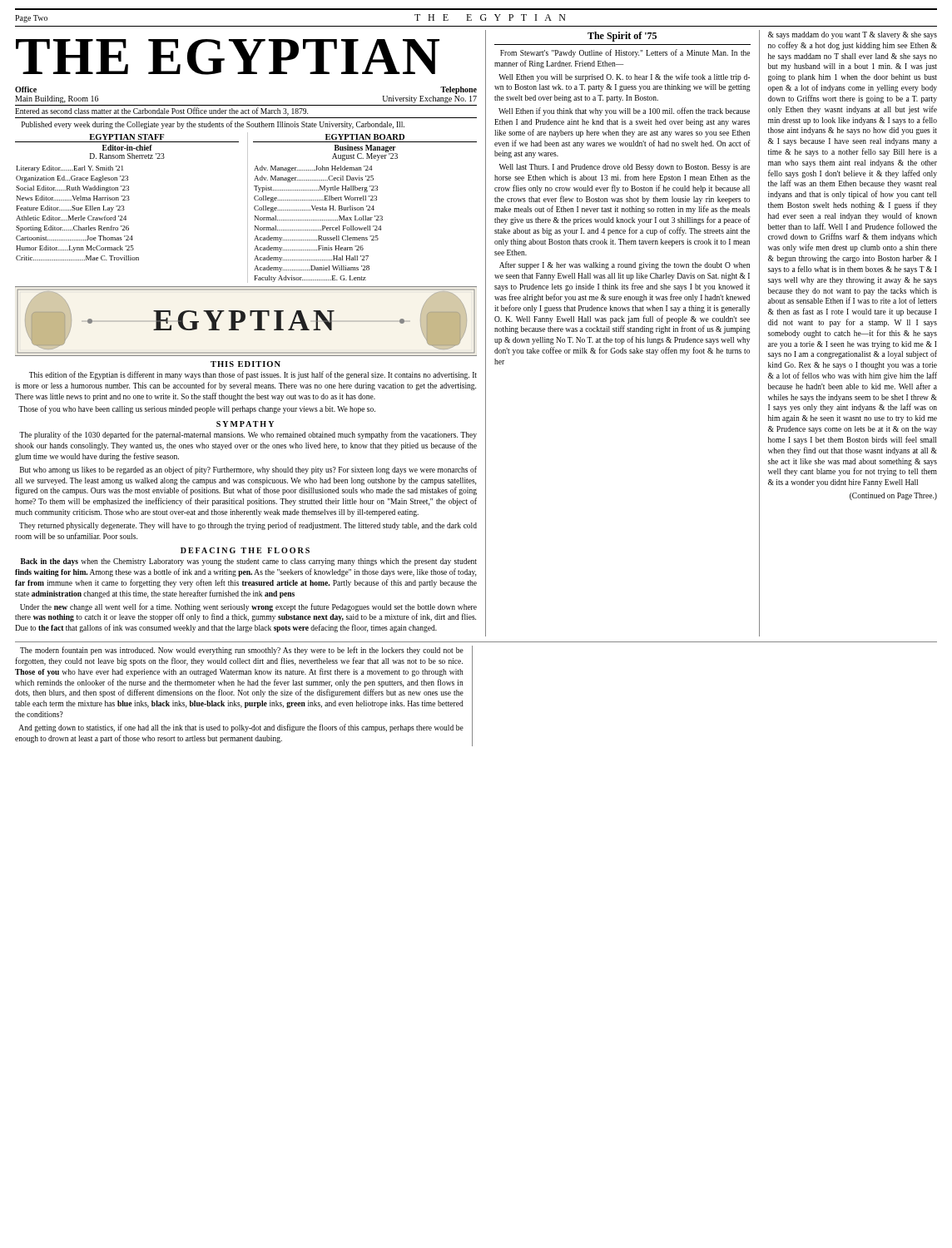
Task: Click the illustration
Action: pos(246,321)
